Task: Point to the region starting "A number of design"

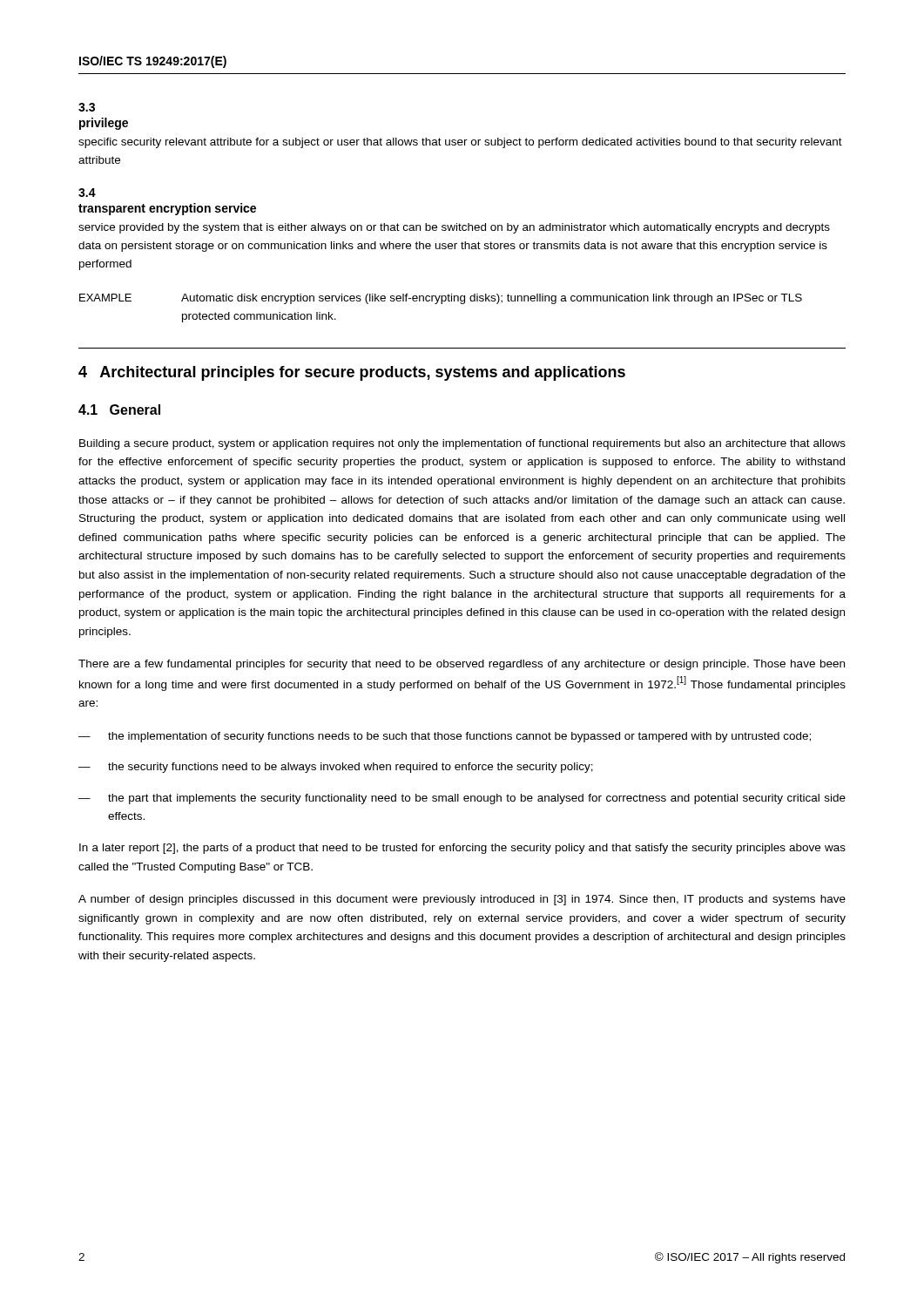Action: [x=462, y=927]
